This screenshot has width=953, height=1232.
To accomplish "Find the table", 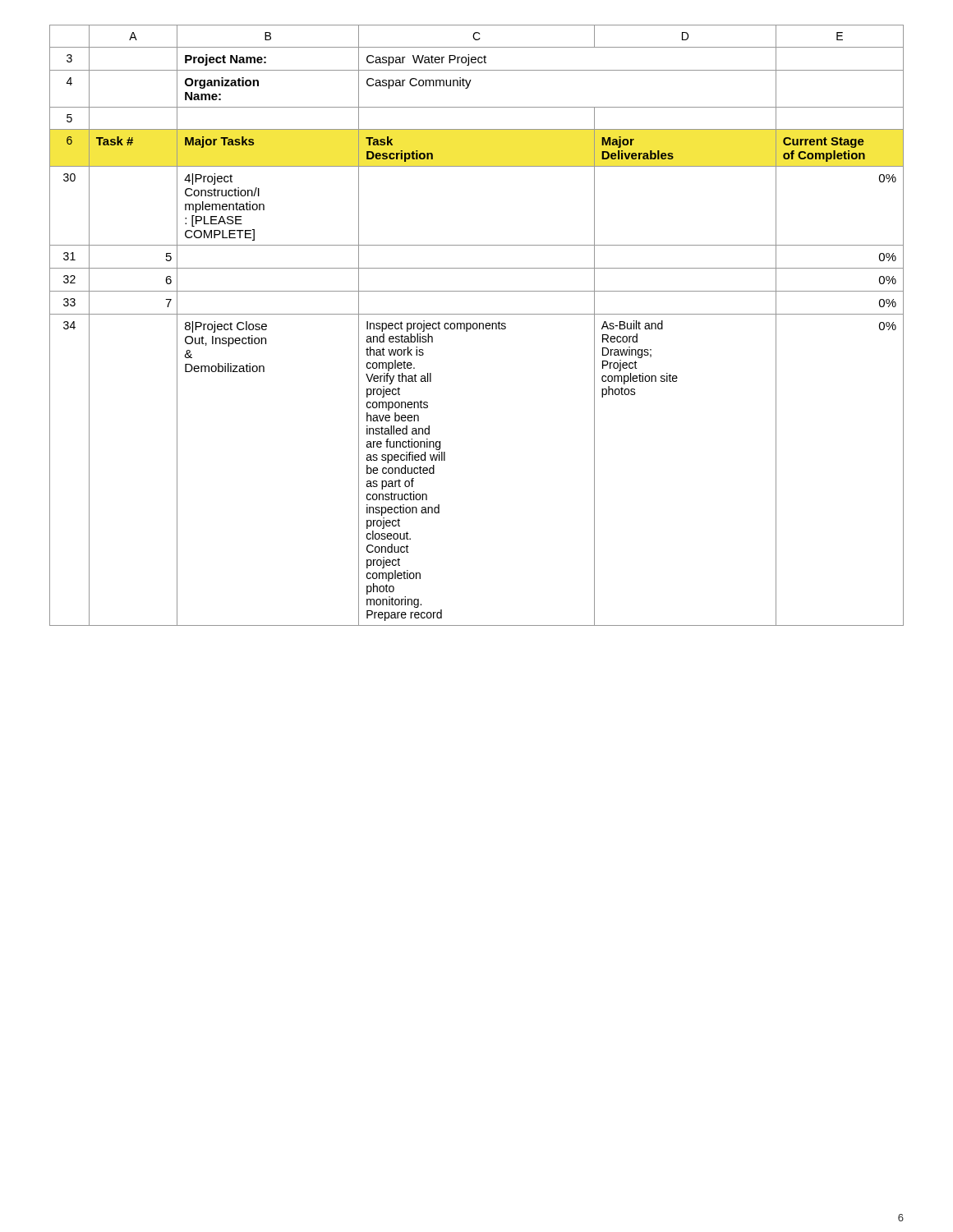I will pyautogui.click(x=476, y=325).
